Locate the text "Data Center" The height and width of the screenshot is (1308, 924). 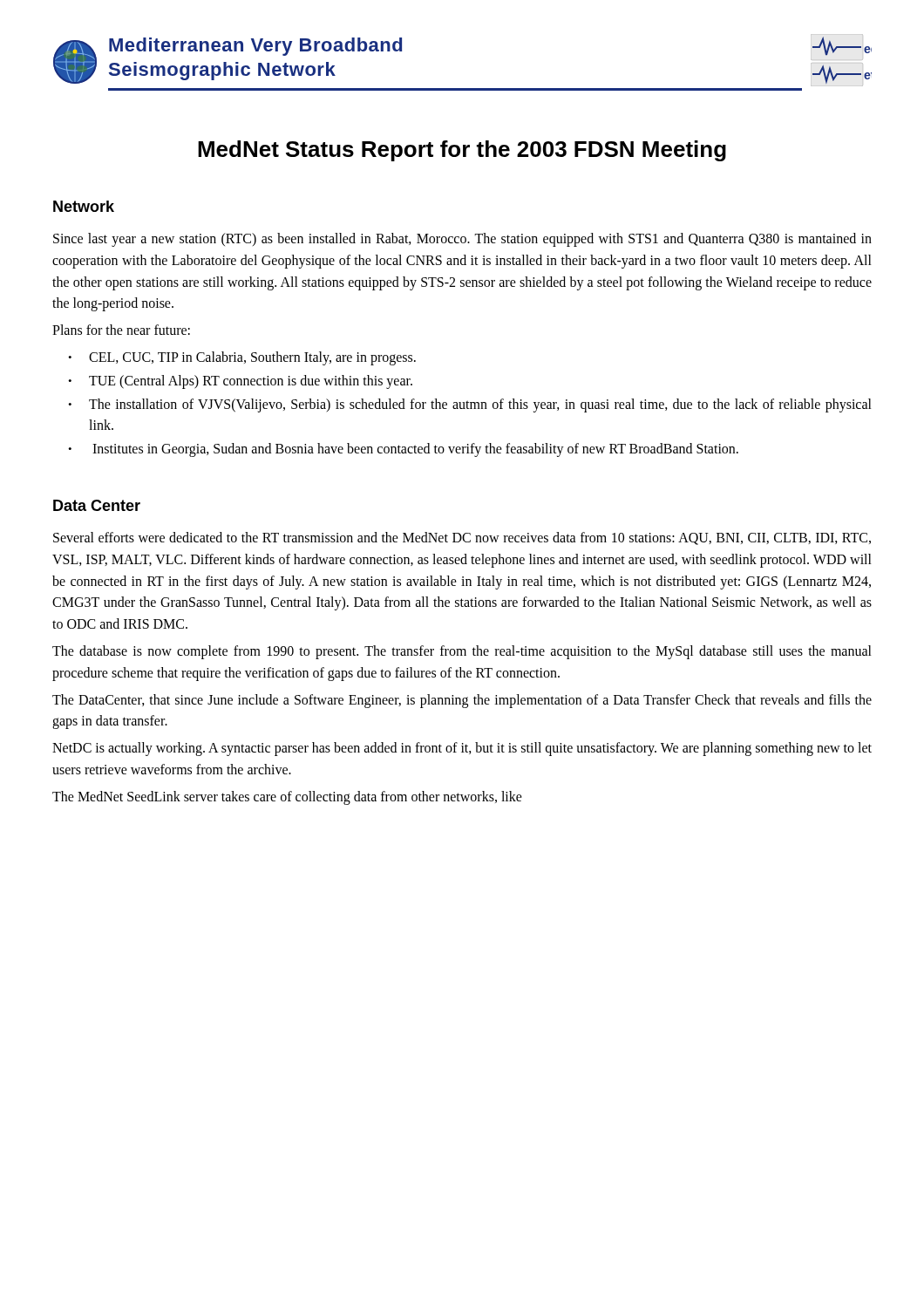tap(97, 505)
